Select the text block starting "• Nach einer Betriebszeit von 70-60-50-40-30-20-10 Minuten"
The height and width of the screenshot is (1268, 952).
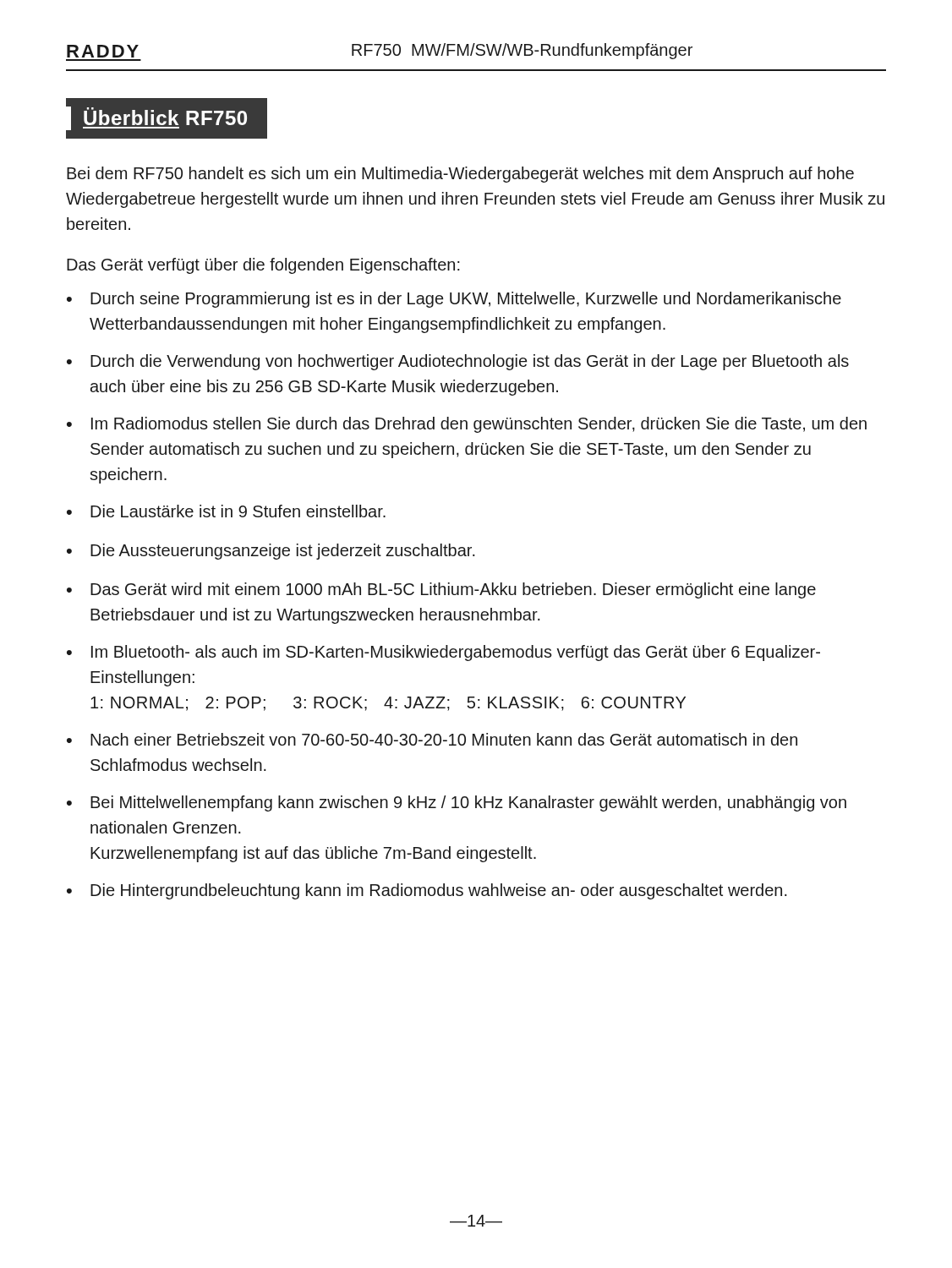pos(476,752)
